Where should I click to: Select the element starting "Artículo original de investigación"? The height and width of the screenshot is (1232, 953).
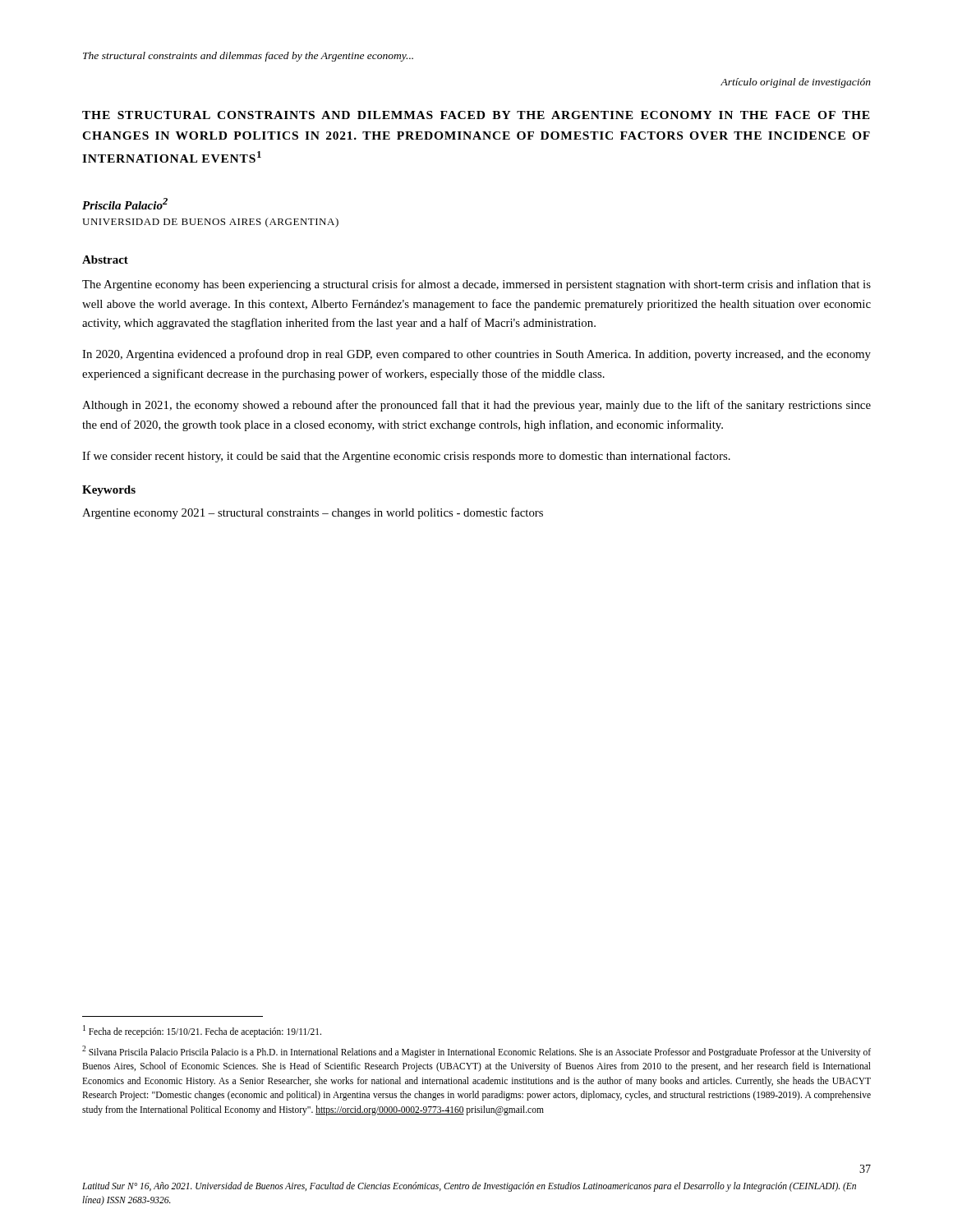tap(796, 82)
